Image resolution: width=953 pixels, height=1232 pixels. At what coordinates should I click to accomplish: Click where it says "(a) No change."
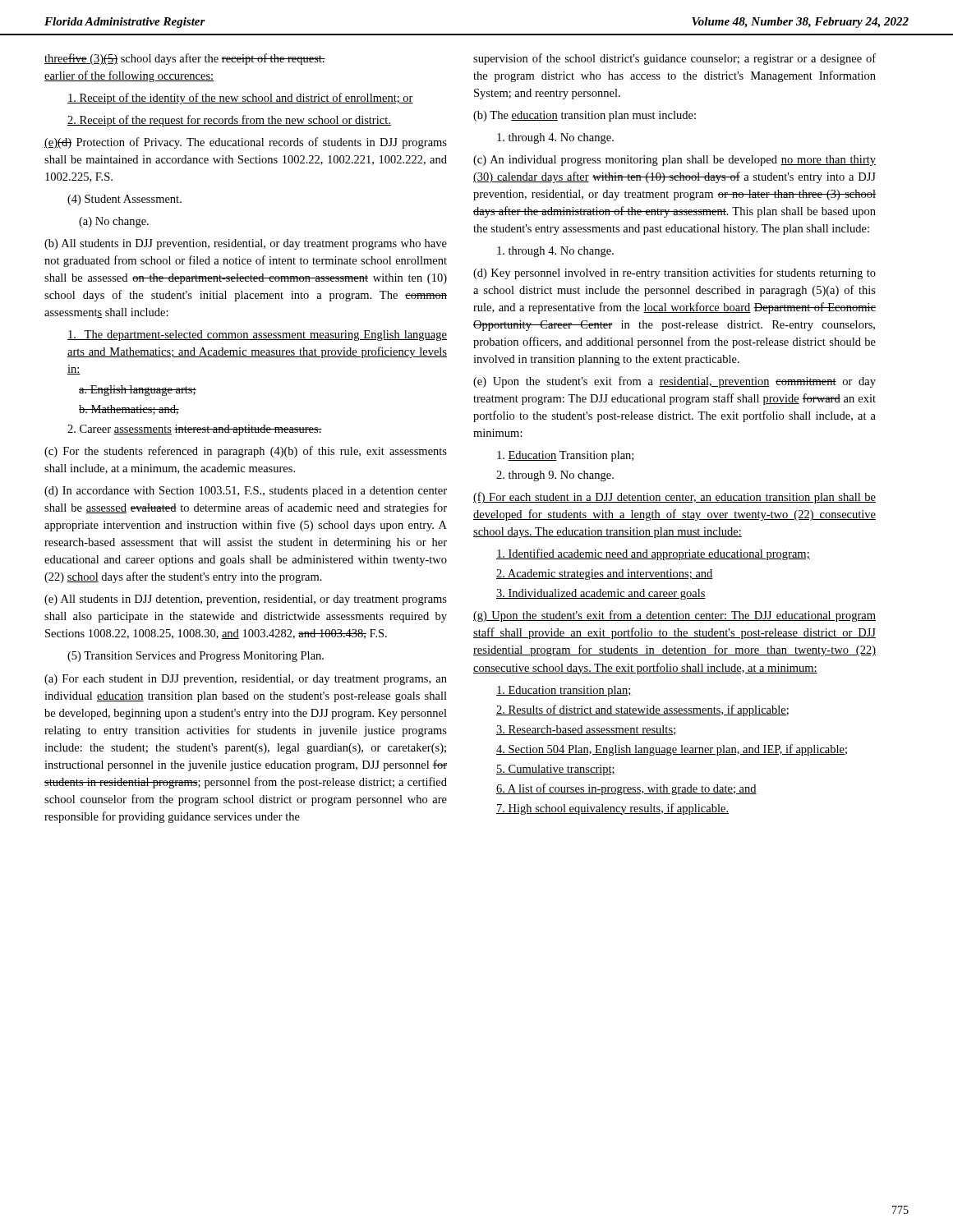tap(114, 221)
